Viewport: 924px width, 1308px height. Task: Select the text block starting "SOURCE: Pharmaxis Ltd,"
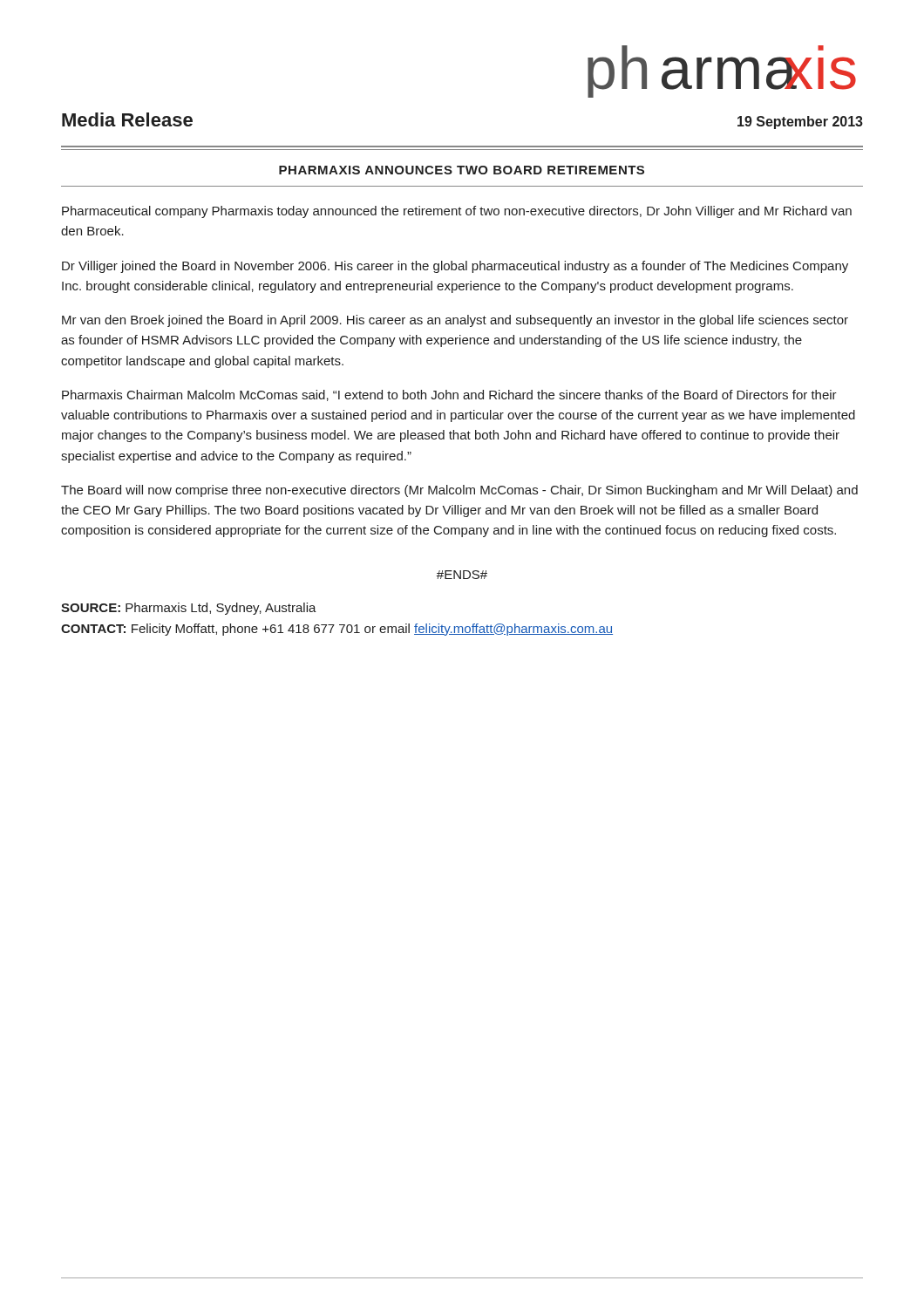[337, 617]
